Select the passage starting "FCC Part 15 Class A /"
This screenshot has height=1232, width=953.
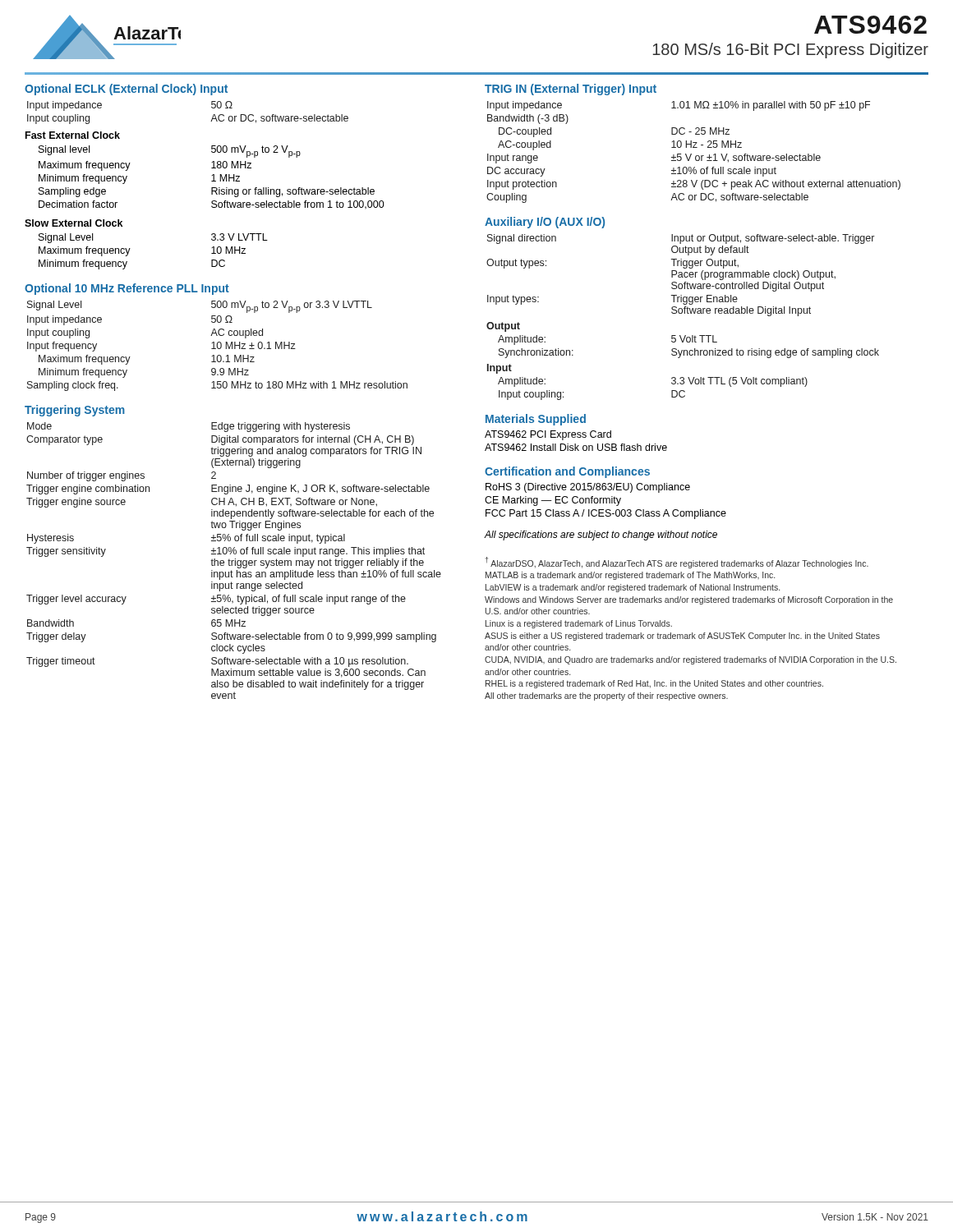[x=605, y=513]
